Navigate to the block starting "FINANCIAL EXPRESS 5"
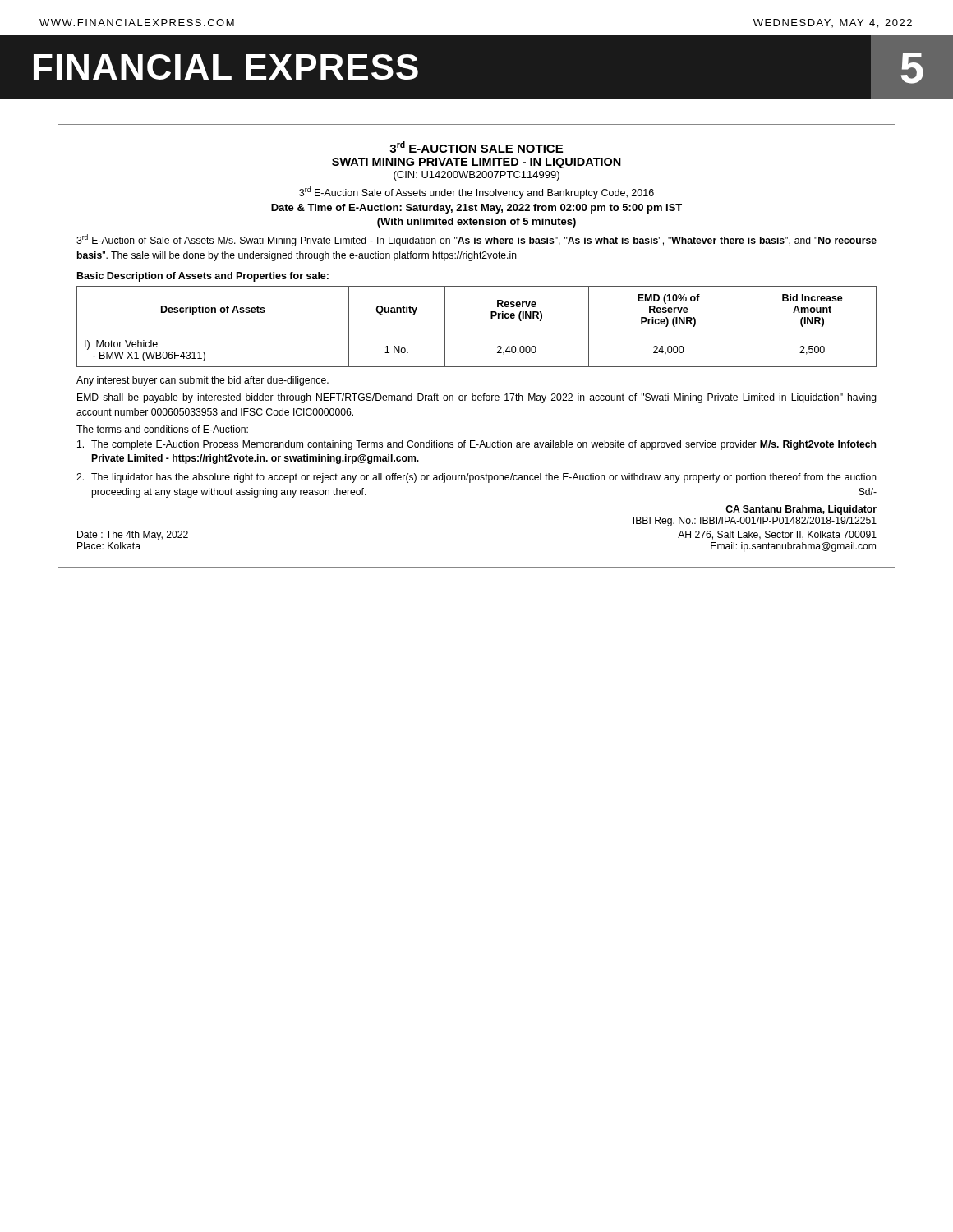Image resolution: width=953 pixels, height=1232 pixels. coord(476,67)
